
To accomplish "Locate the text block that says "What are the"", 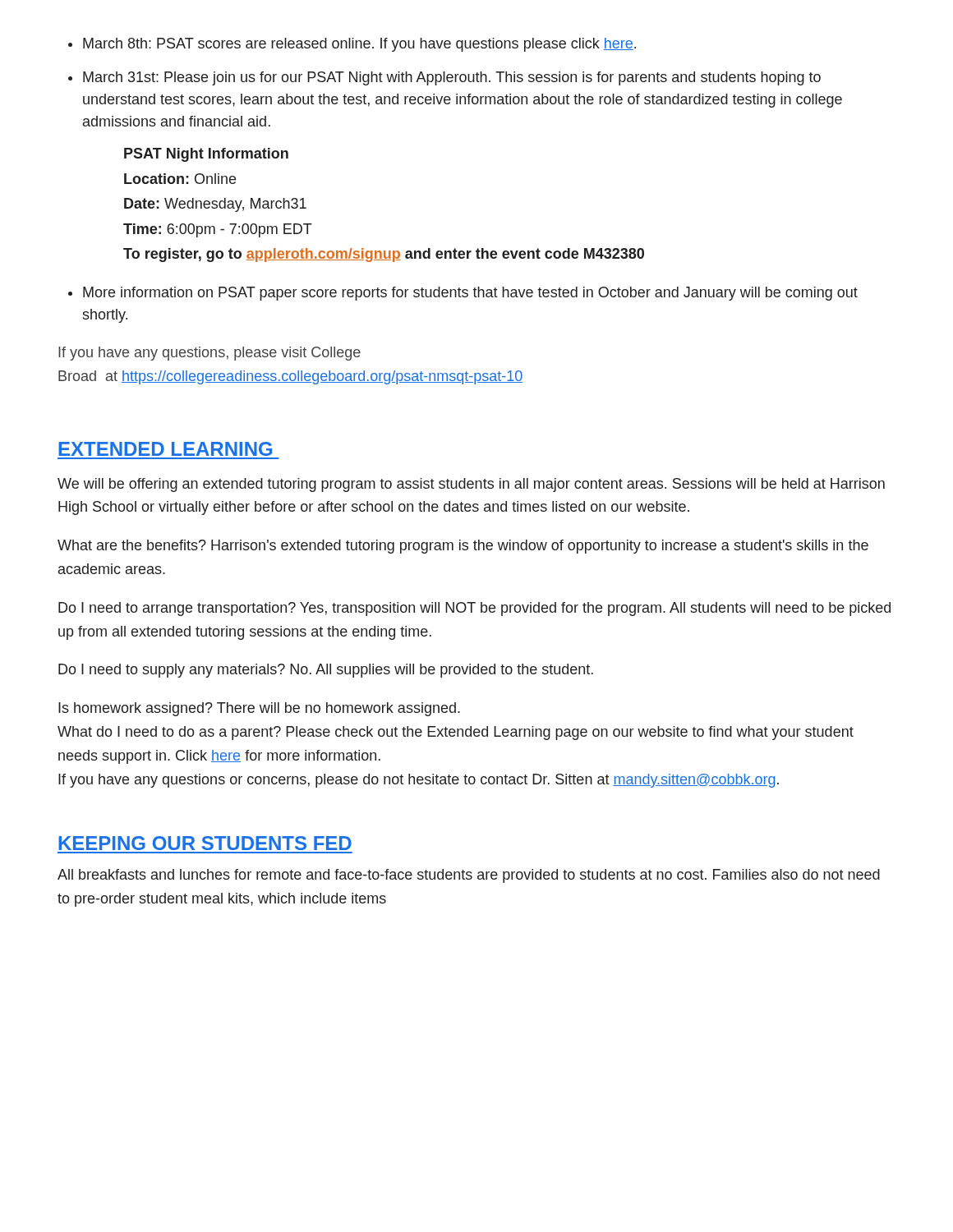I will [x=463, y=557].
